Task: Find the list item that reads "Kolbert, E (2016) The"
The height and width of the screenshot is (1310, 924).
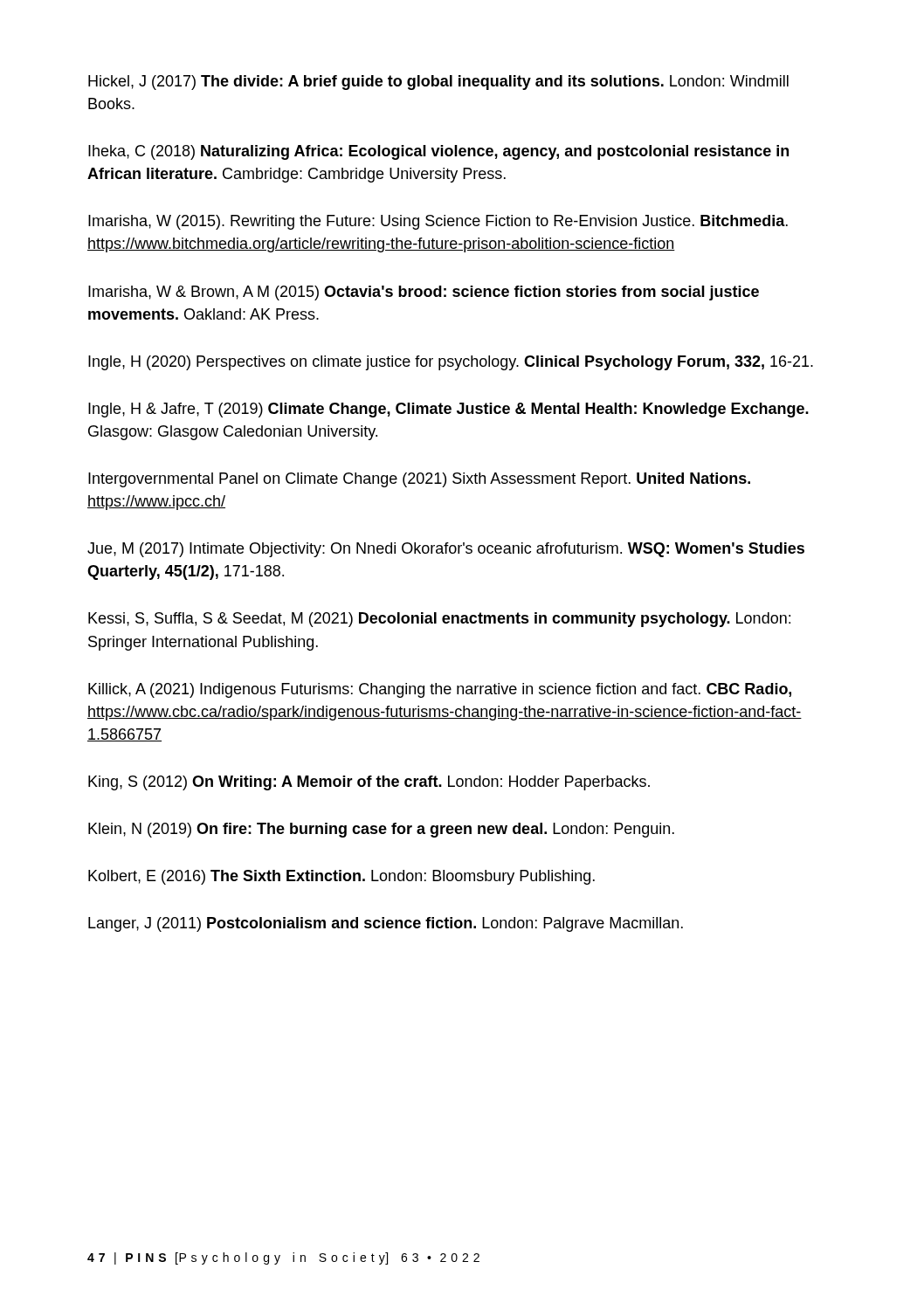Action: coord(342,876)
